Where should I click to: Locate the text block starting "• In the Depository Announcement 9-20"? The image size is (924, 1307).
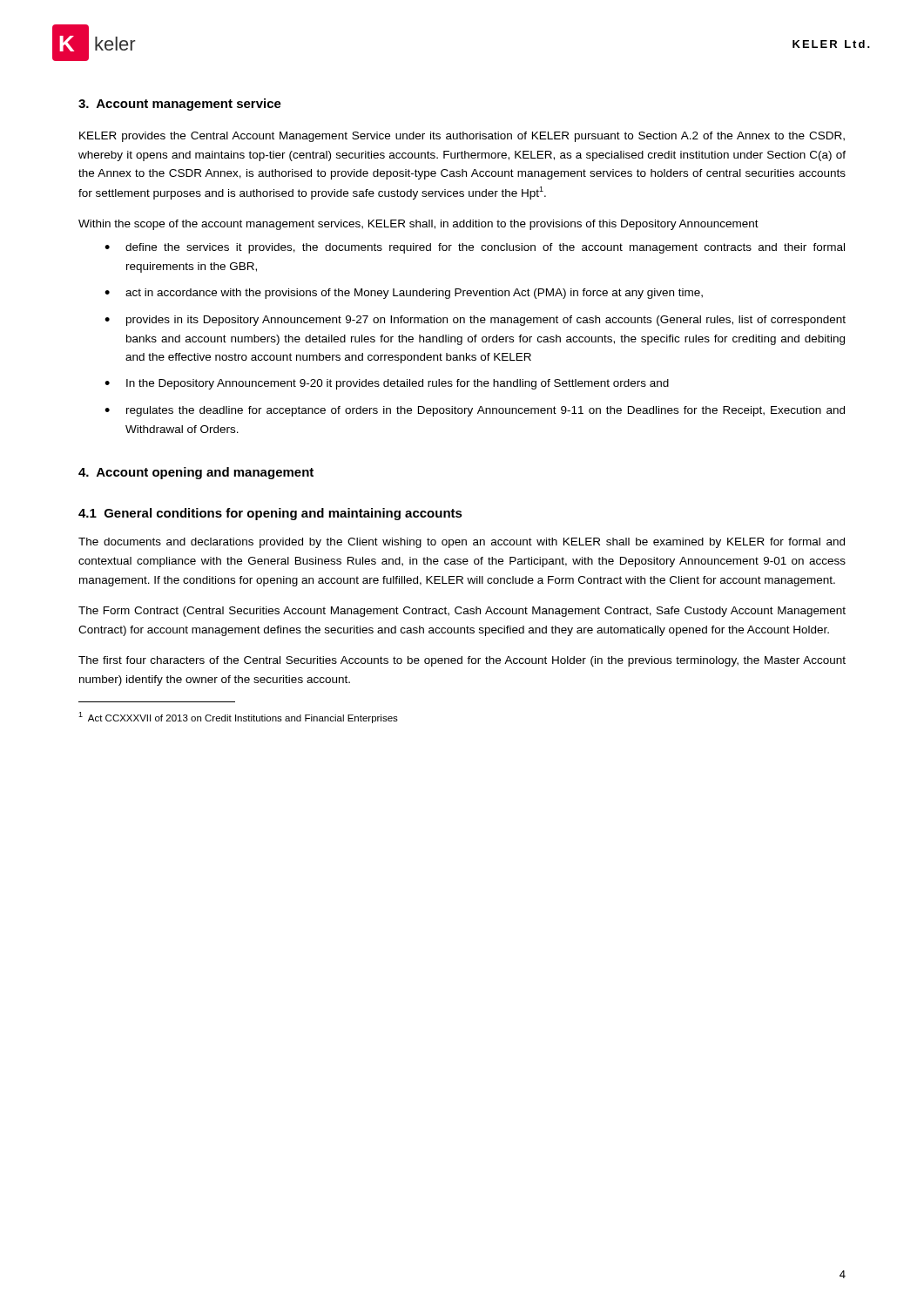[x=475, y=384]
